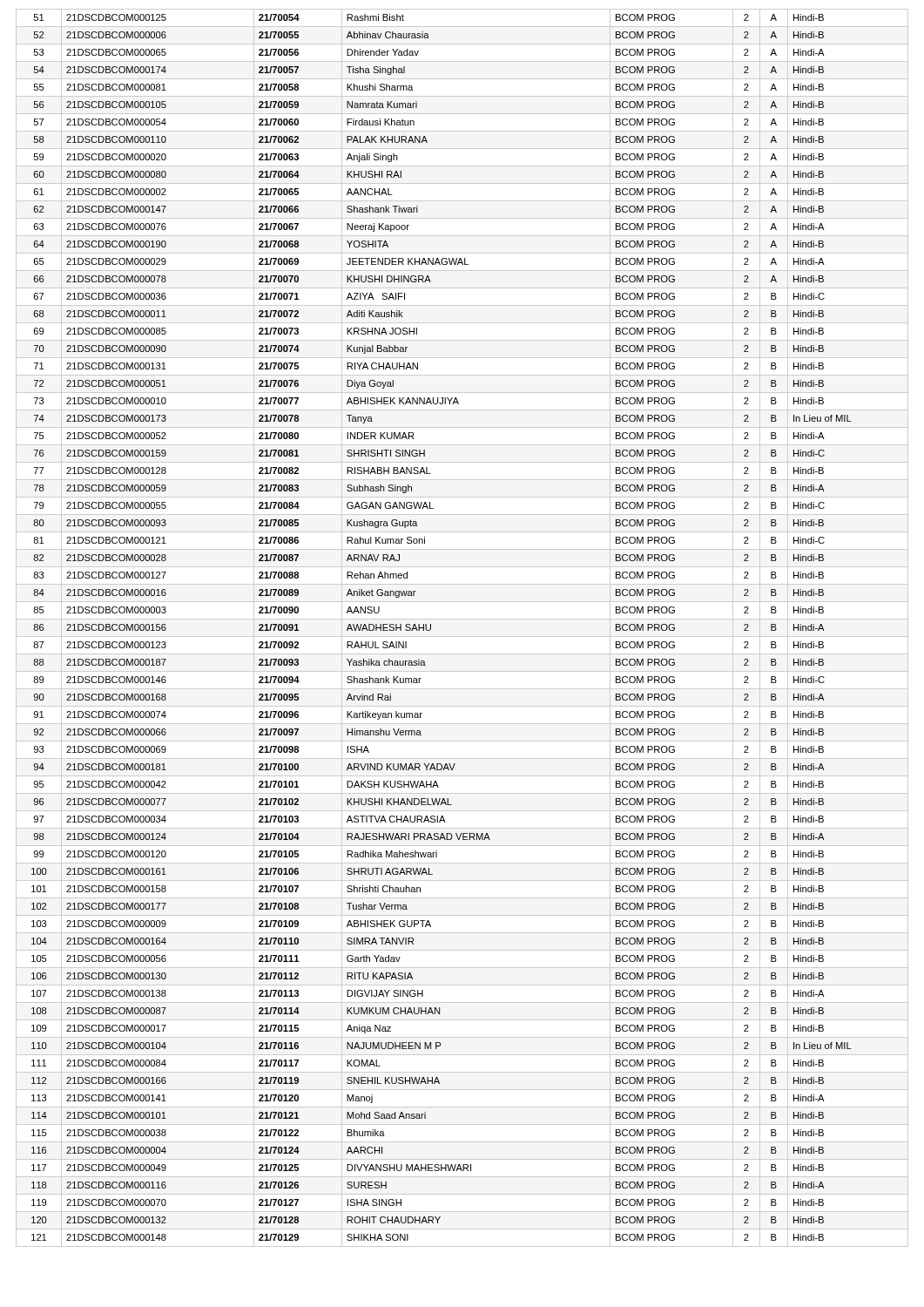
Task: Select the table that reads "Abhinav Chaurasia"
Action: click(x=462, y=628)
